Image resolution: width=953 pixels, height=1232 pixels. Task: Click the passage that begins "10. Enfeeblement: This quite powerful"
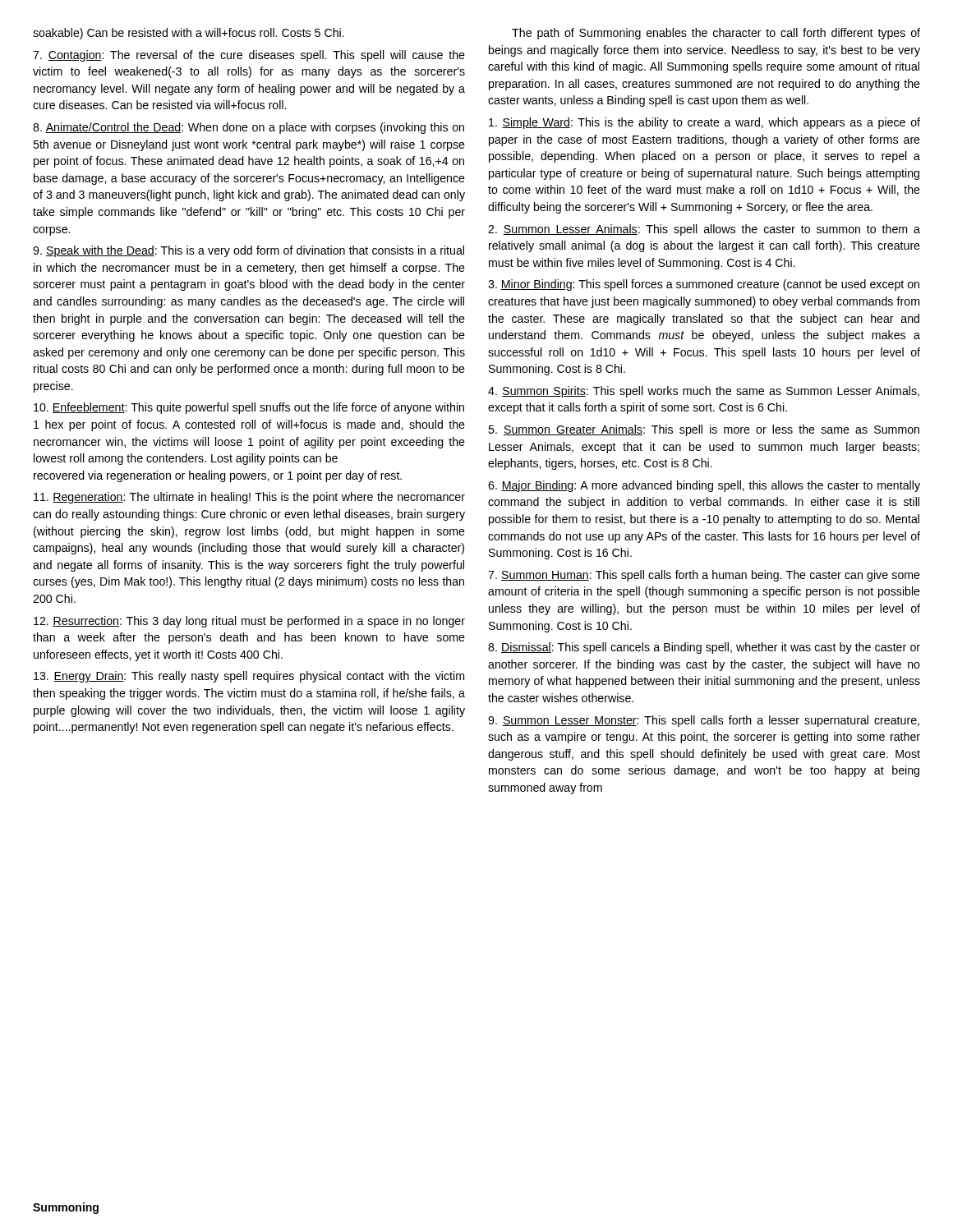coord(249,442)
